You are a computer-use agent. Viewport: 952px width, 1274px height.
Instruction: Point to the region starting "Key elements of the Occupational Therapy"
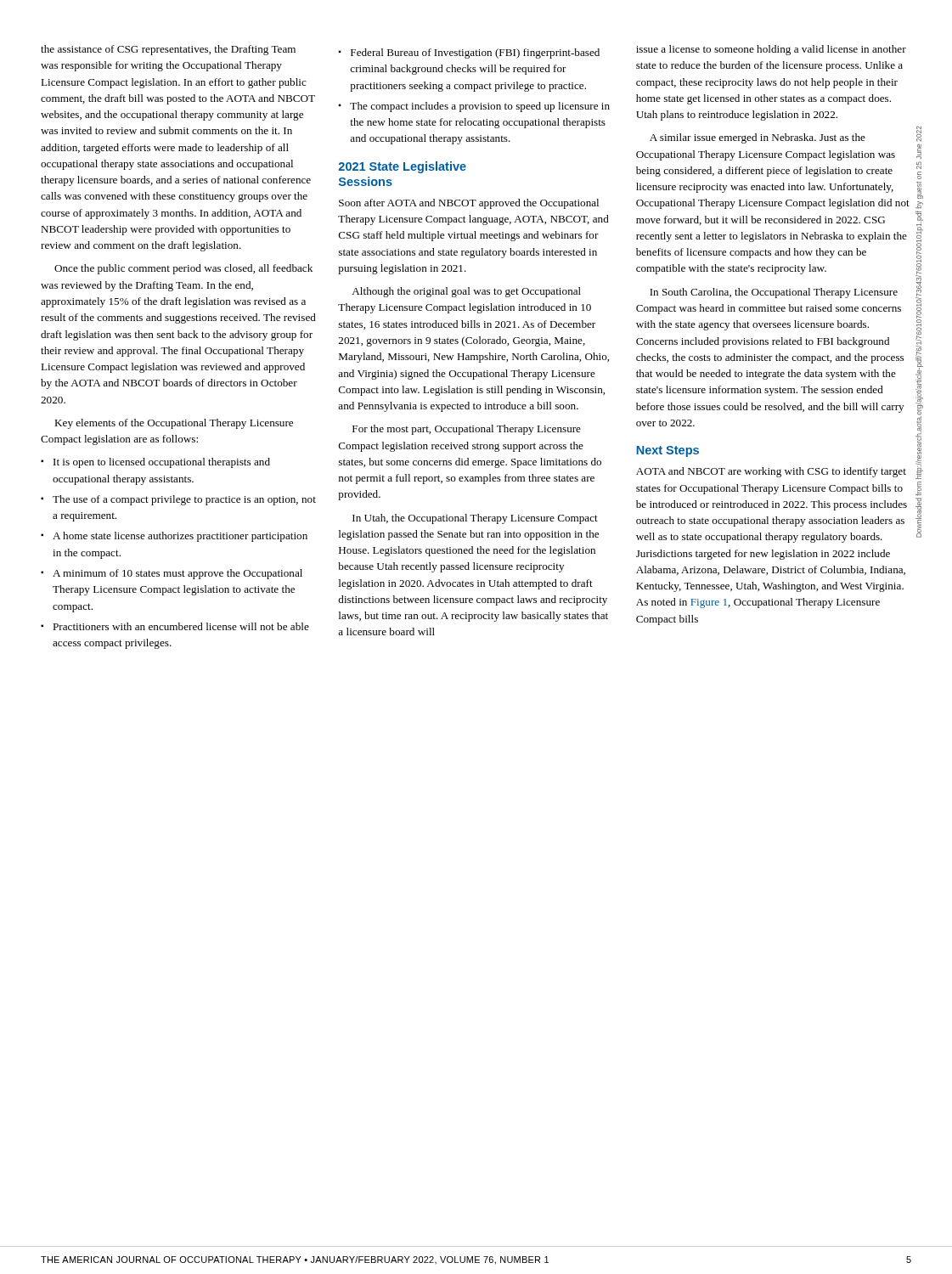tap(178, 431)
